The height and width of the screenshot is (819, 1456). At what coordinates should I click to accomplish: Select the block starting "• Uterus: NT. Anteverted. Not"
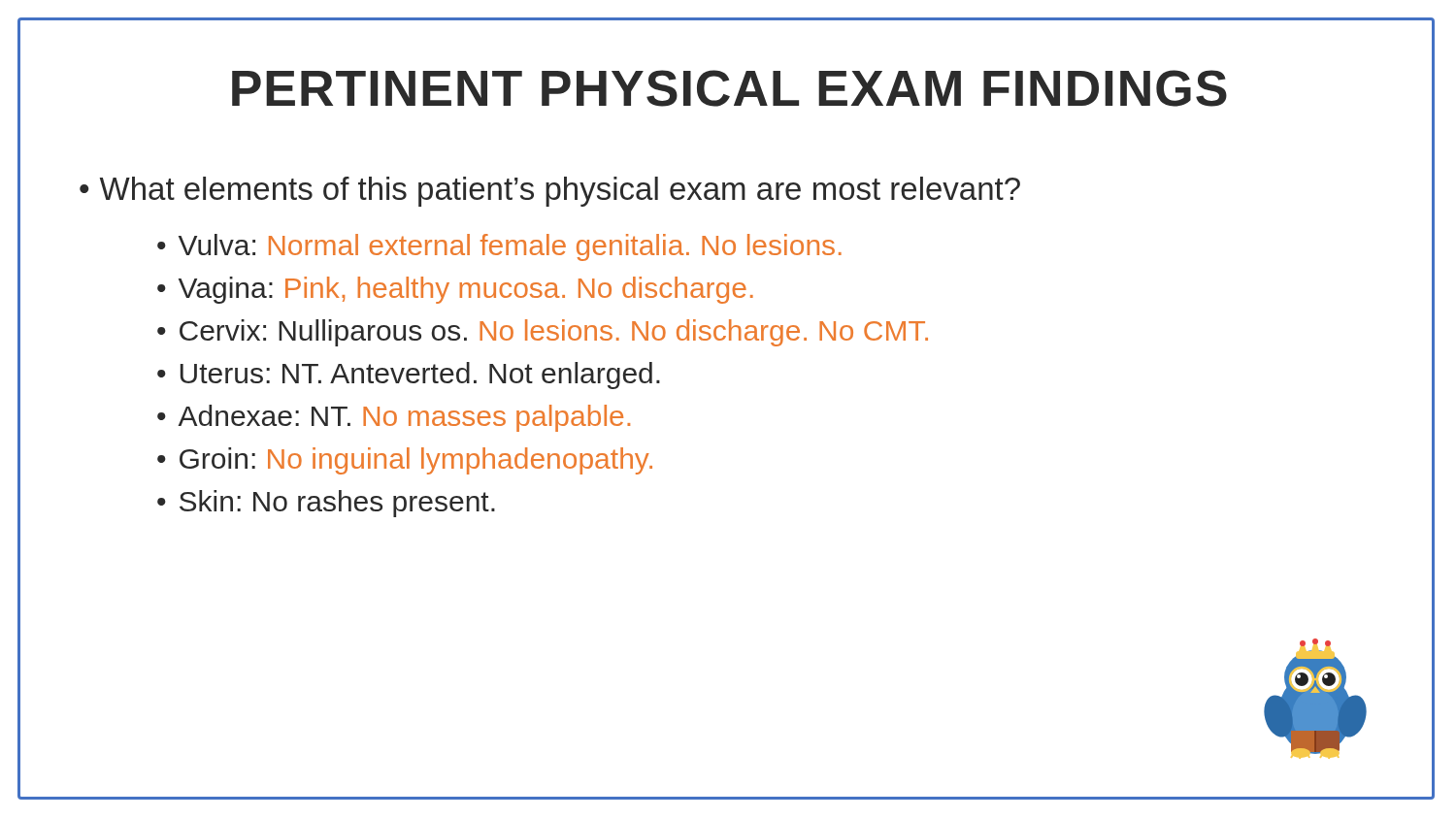pyautogui.click(x=409, y=374)
